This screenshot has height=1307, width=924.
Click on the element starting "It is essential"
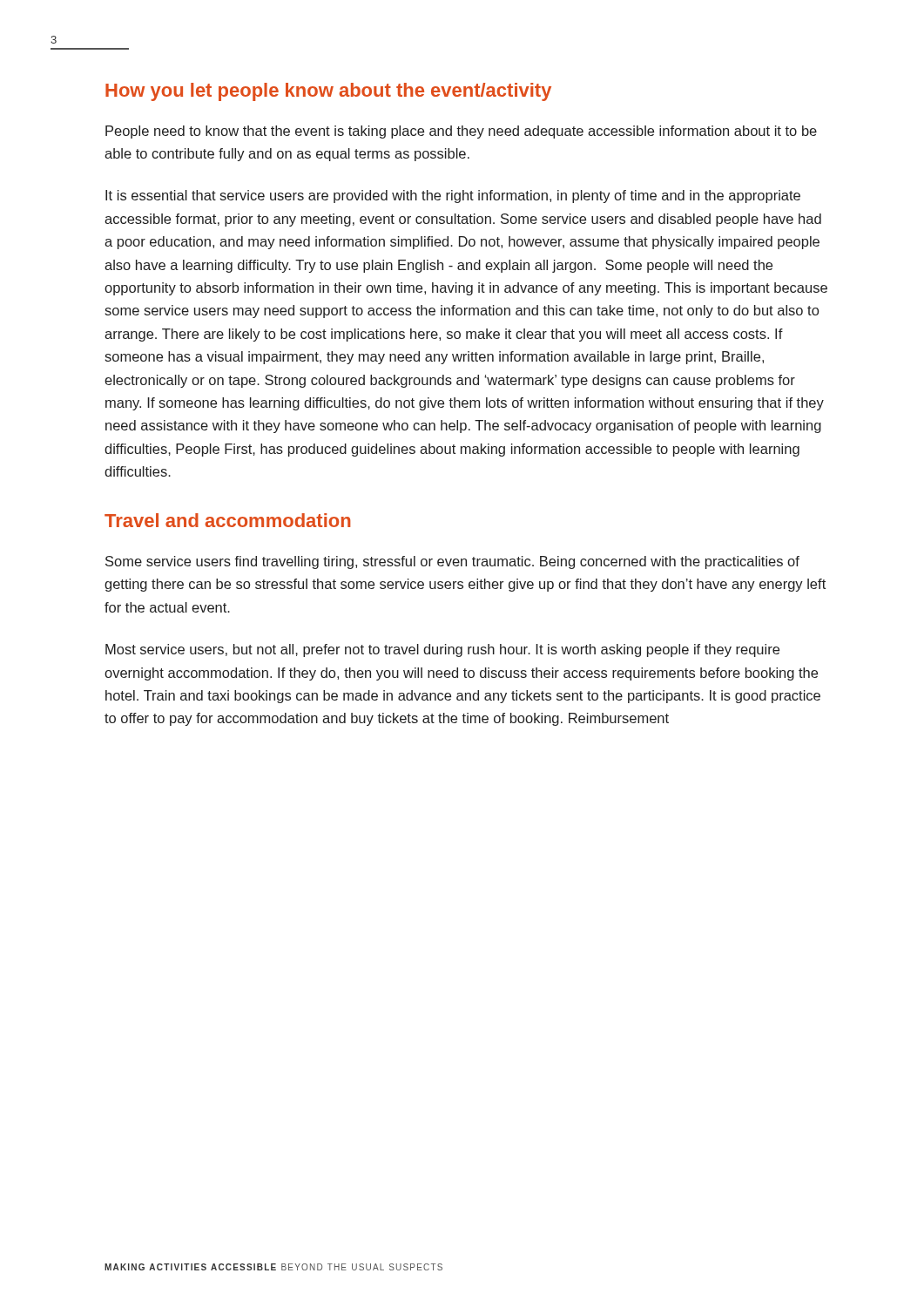coord(466,333)
